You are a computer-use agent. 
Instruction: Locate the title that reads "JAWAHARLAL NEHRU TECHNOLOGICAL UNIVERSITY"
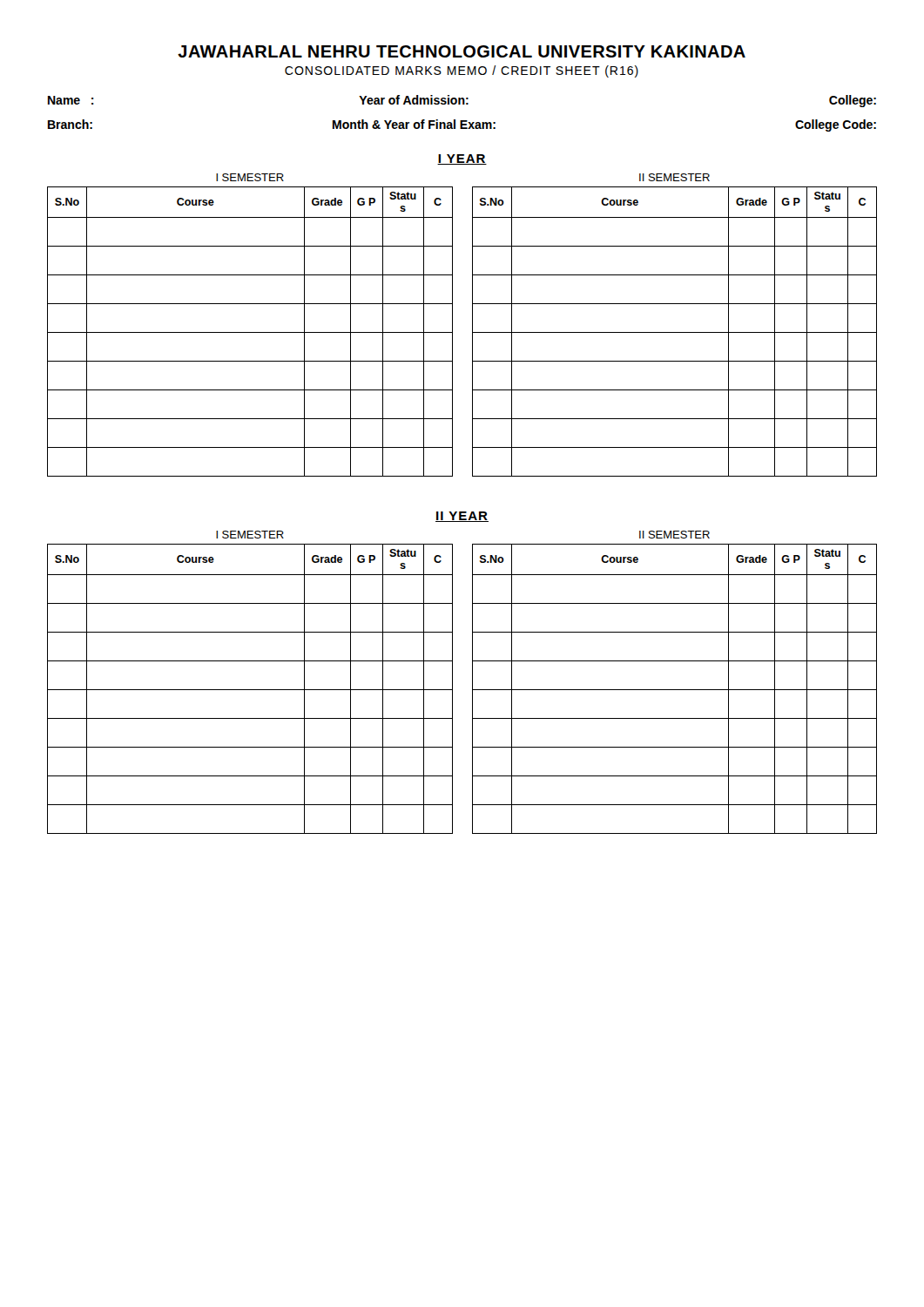tap(462, 51)
